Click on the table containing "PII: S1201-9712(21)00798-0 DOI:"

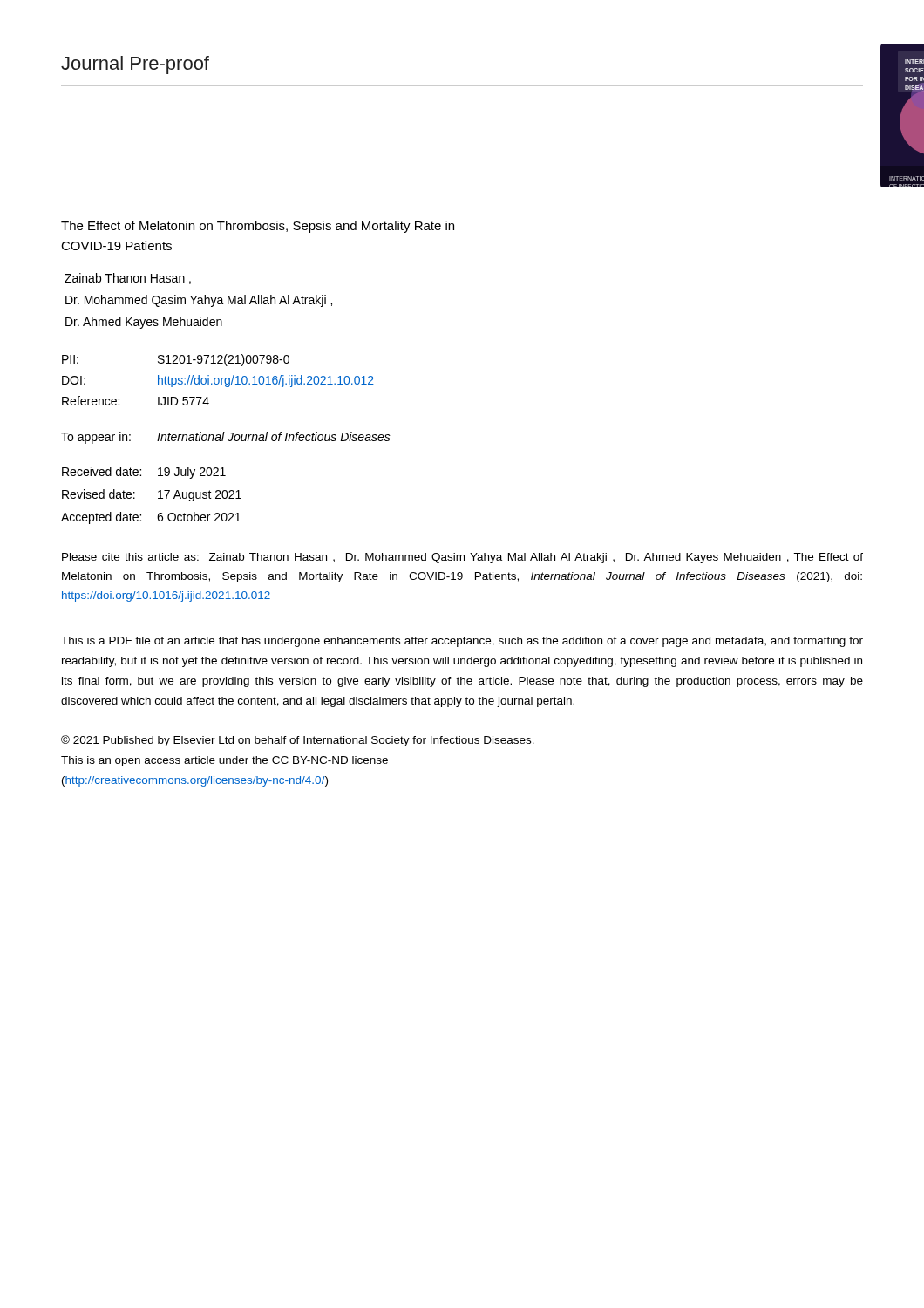coord(462,380)
